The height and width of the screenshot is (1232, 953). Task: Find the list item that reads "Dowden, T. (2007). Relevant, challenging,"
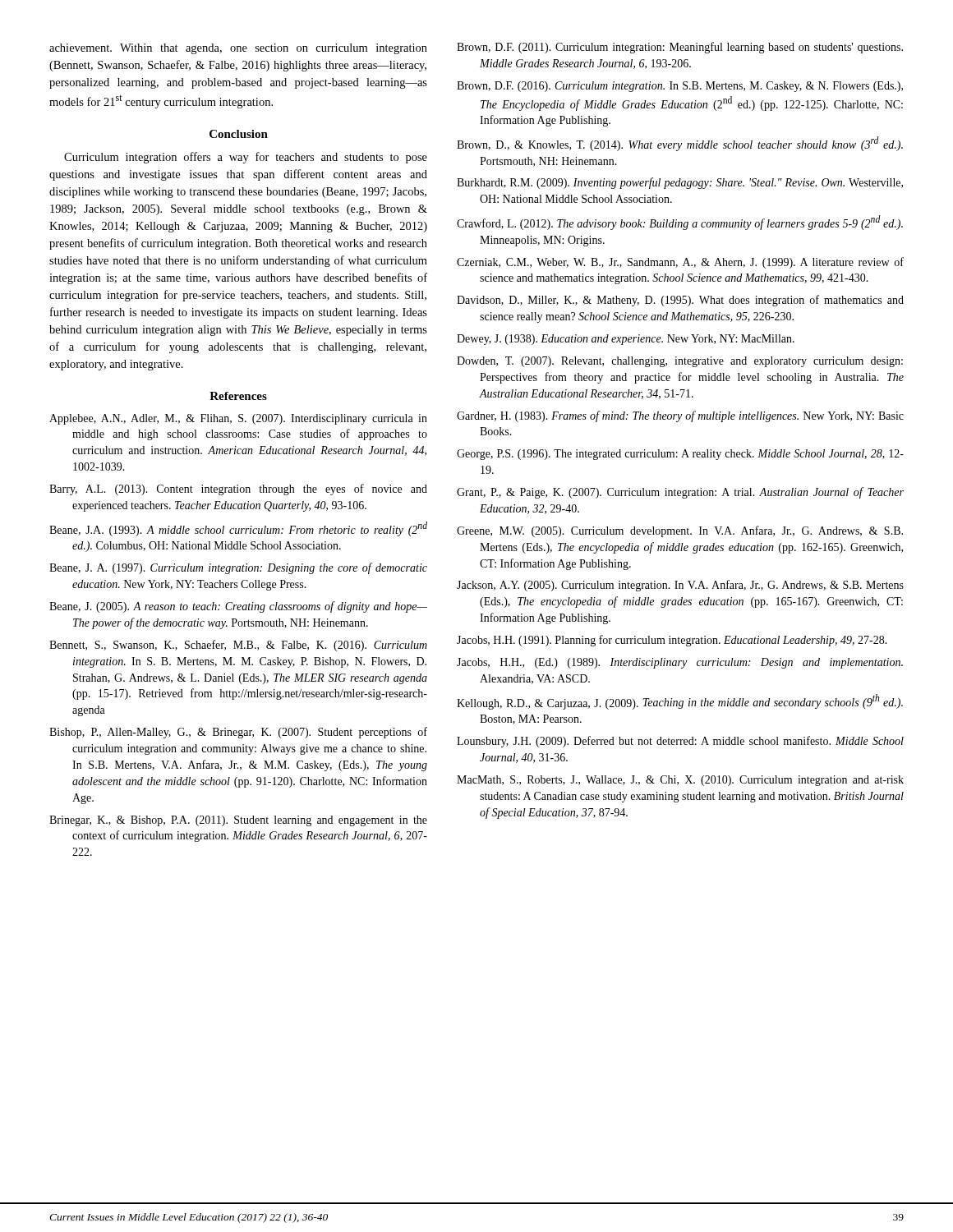(x=680, y=377)
